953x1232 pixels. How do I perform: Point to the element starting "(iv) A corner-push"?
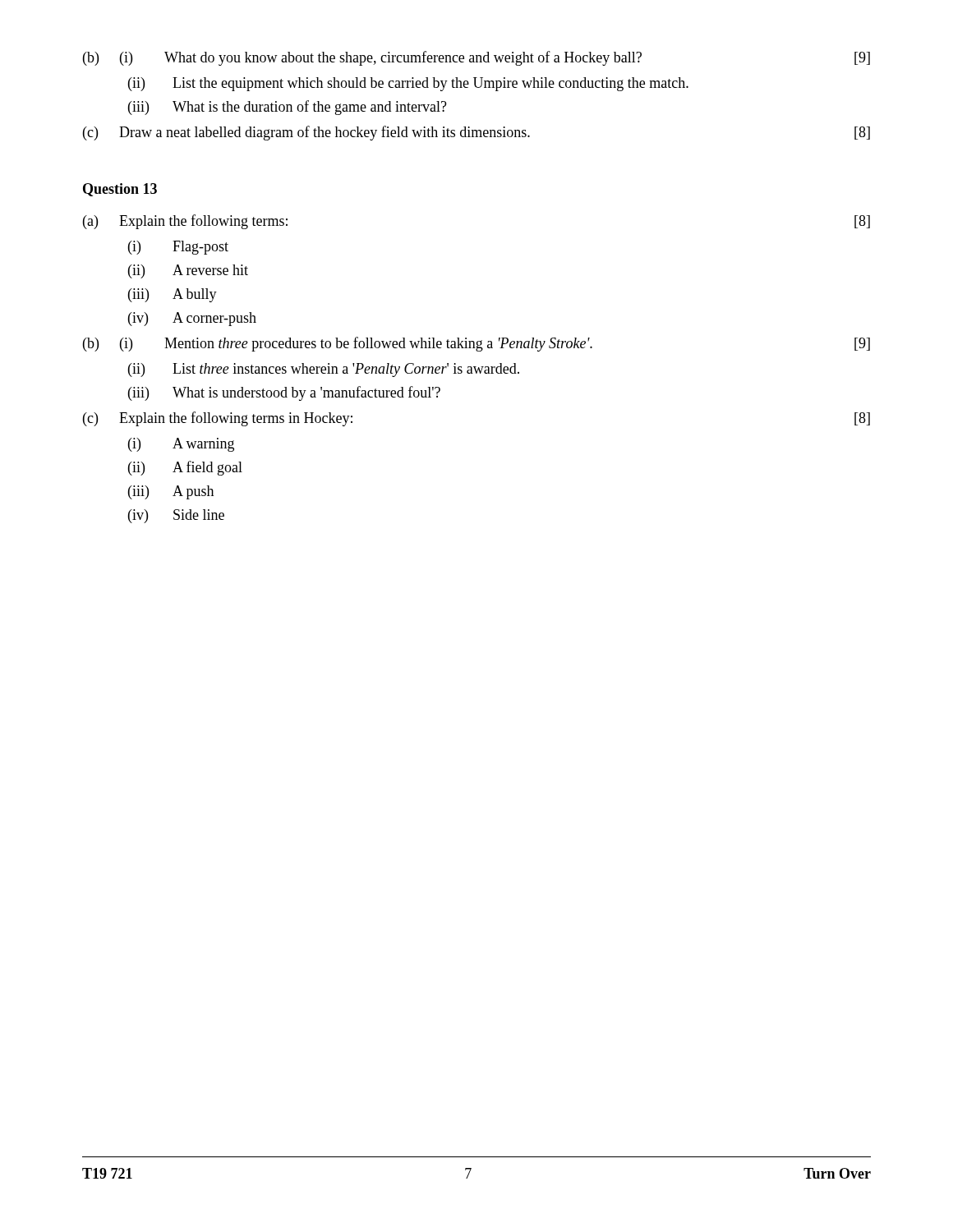[x=192, y=319]
